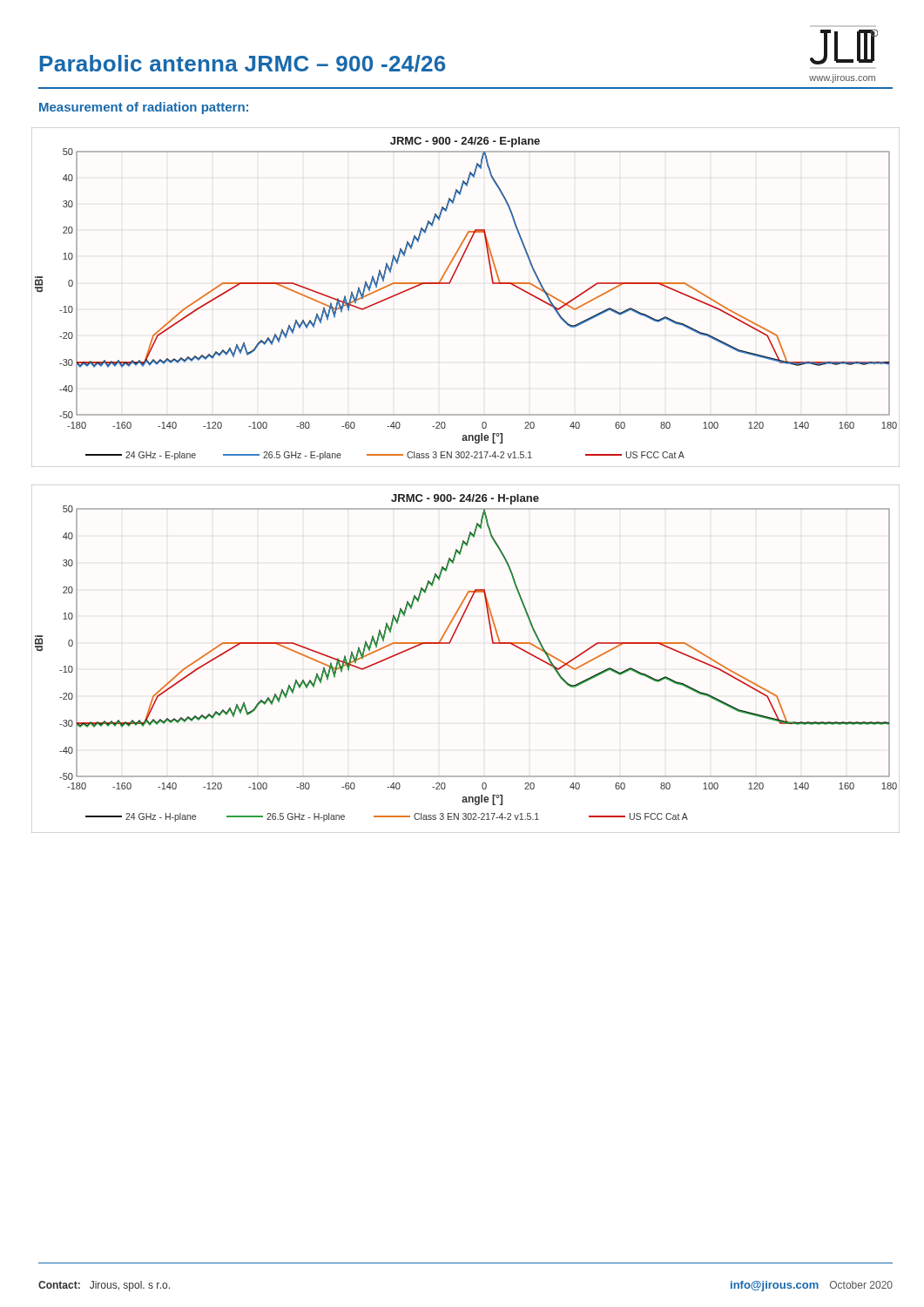Locate the text starting "Measurement of radiation"
Screen dimensions: 1307x924
[x=144, y=107]
